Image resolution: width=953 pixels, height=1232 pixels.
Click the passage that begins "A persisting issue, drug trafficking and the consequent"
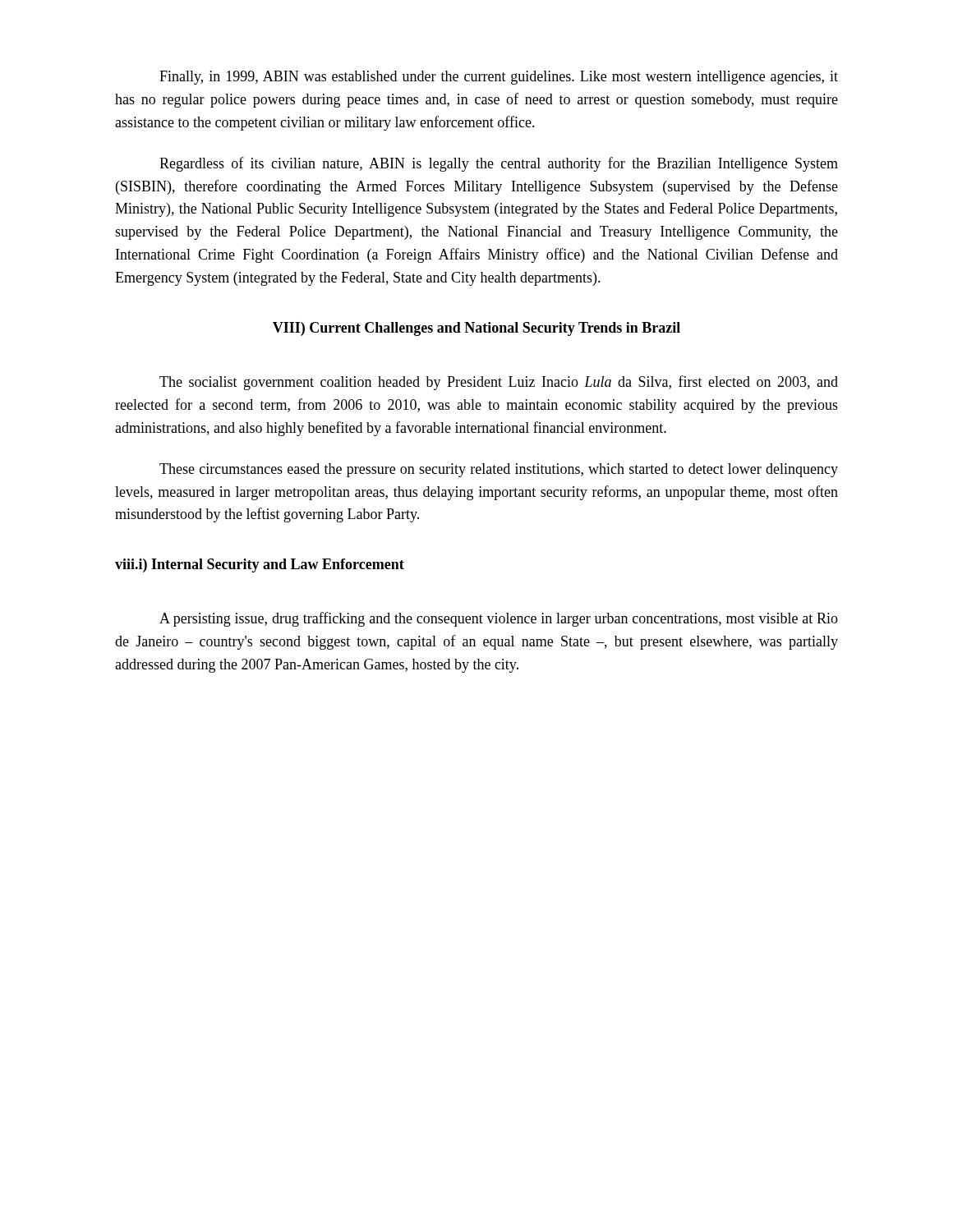476,642
